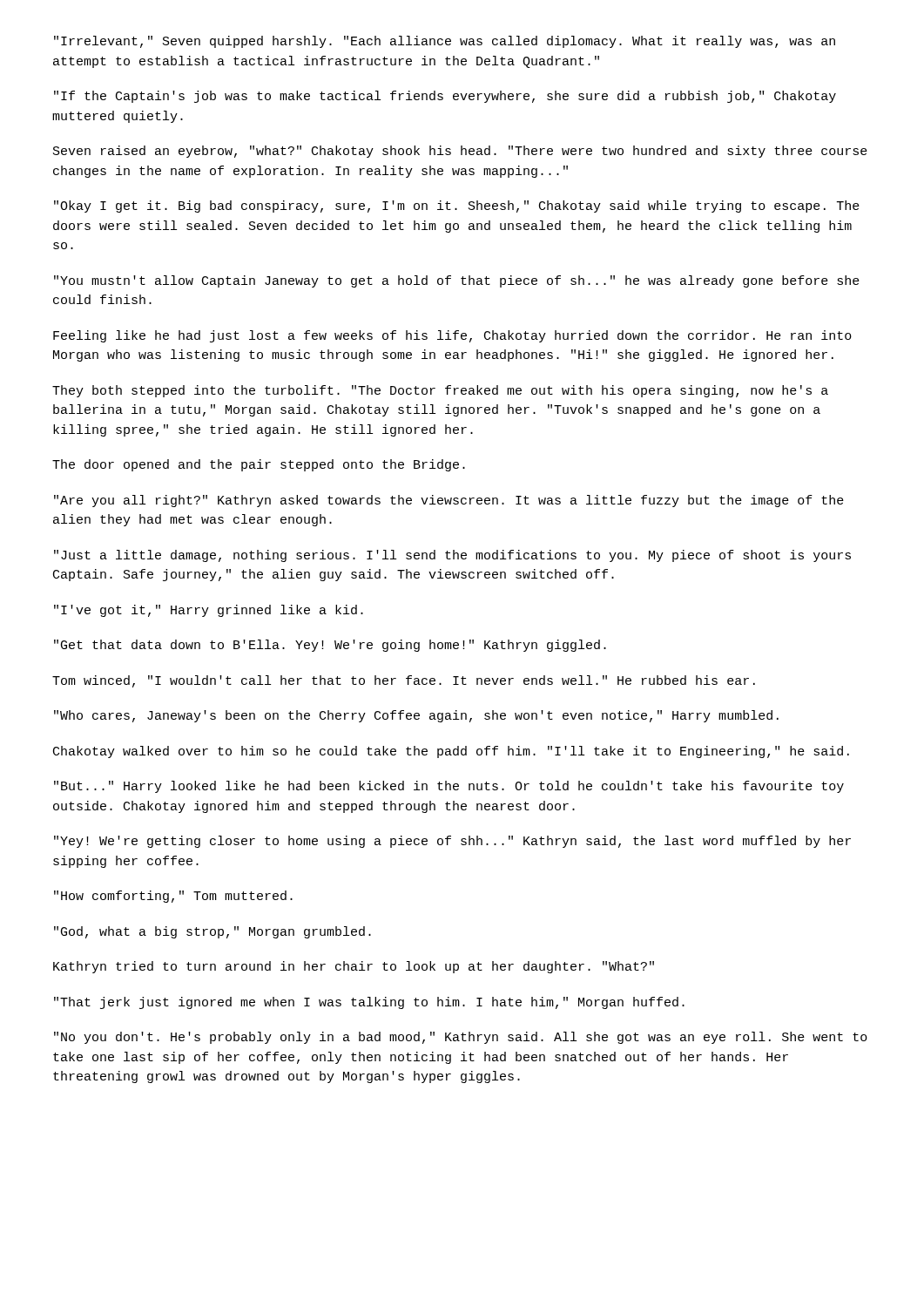
Task: Find the block on this page that starts "Seven raised an eyebrow, "what?" Chakotay"
Action: 460,162
